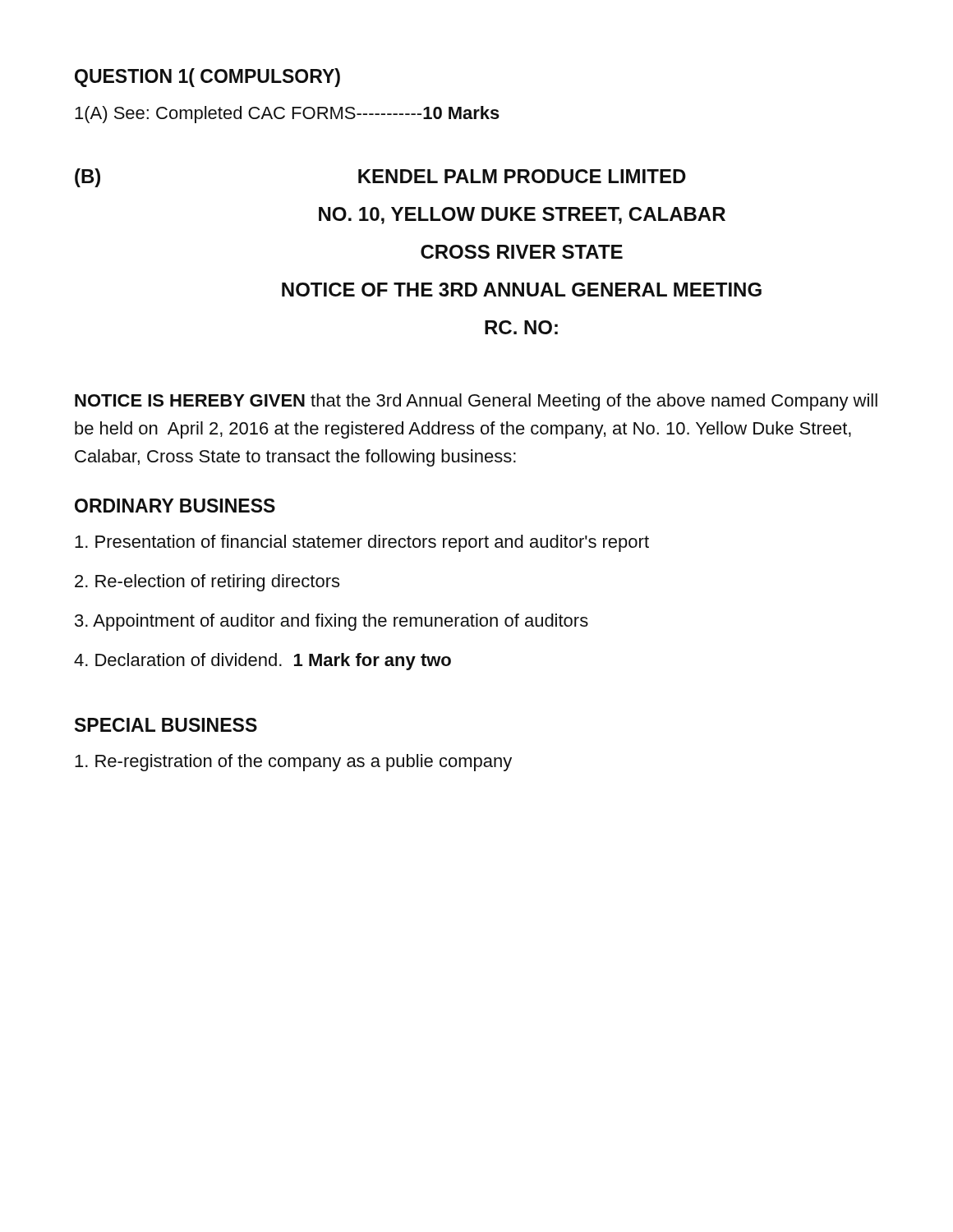Locate the list item with the text "2. Re-election of retiring directors"

pos(207,581)
